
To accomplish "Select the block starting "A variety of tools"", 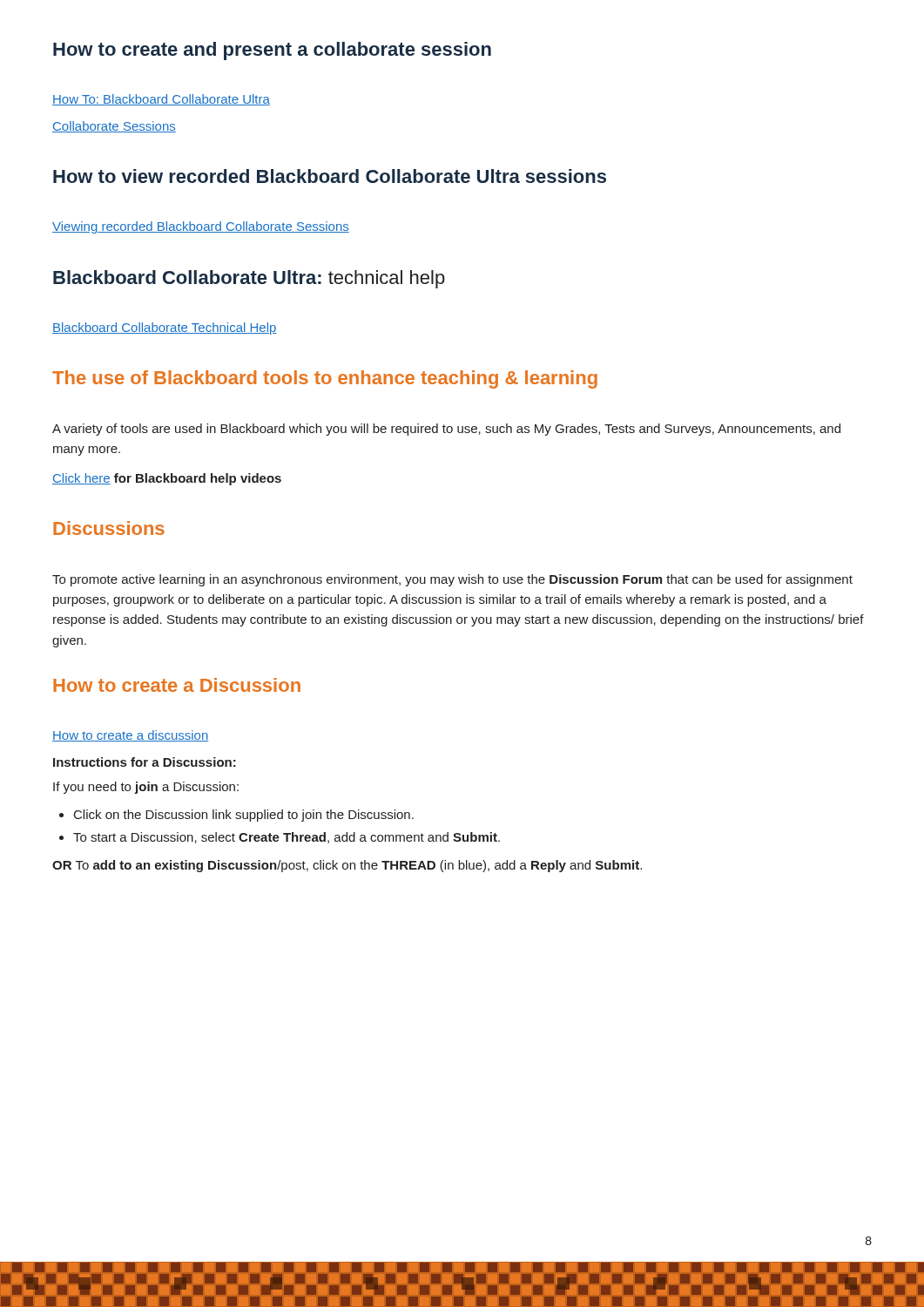I will [x=462, y=438].
